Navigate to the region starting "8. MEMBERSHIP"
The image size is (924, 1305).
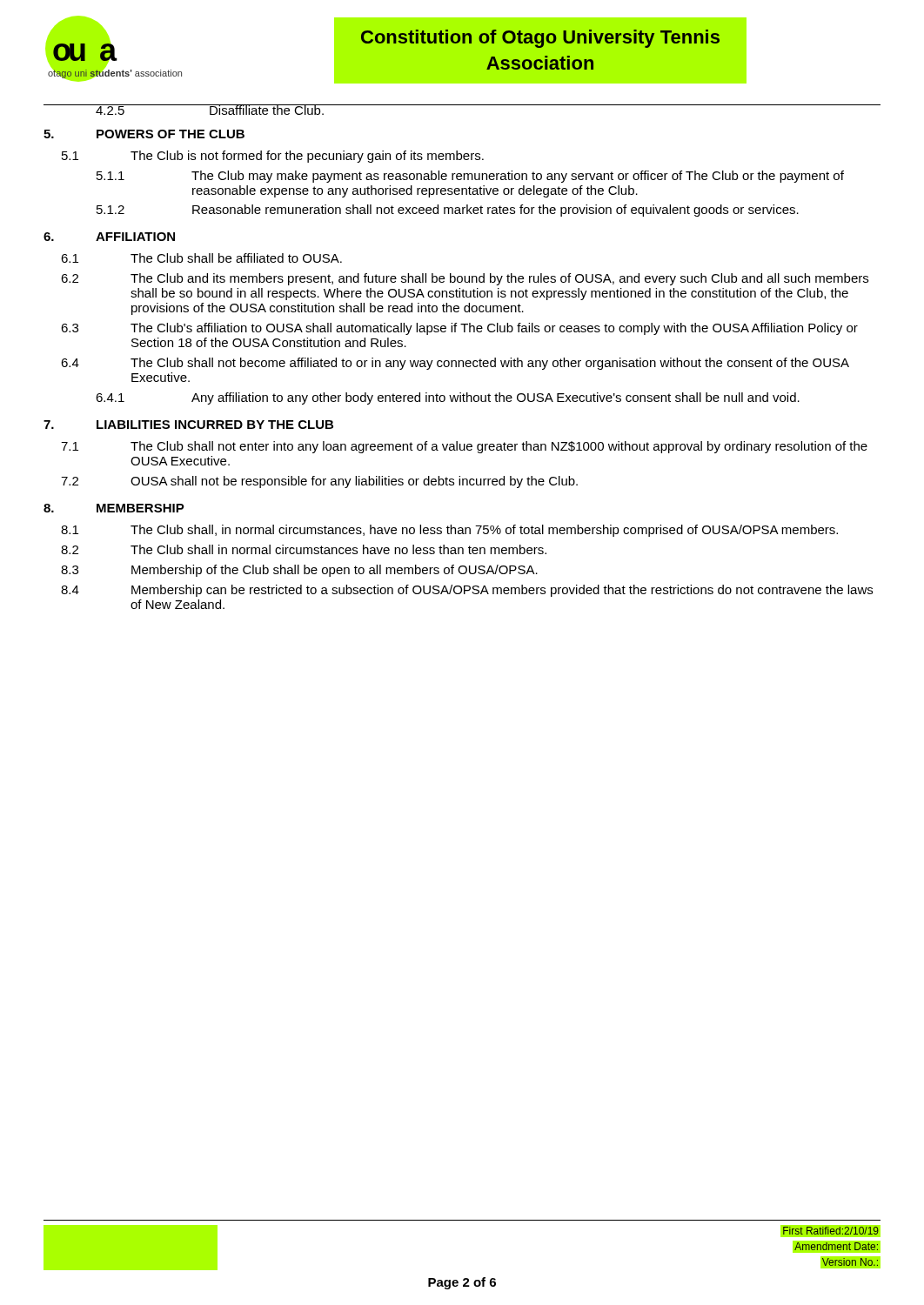[114, 508]
